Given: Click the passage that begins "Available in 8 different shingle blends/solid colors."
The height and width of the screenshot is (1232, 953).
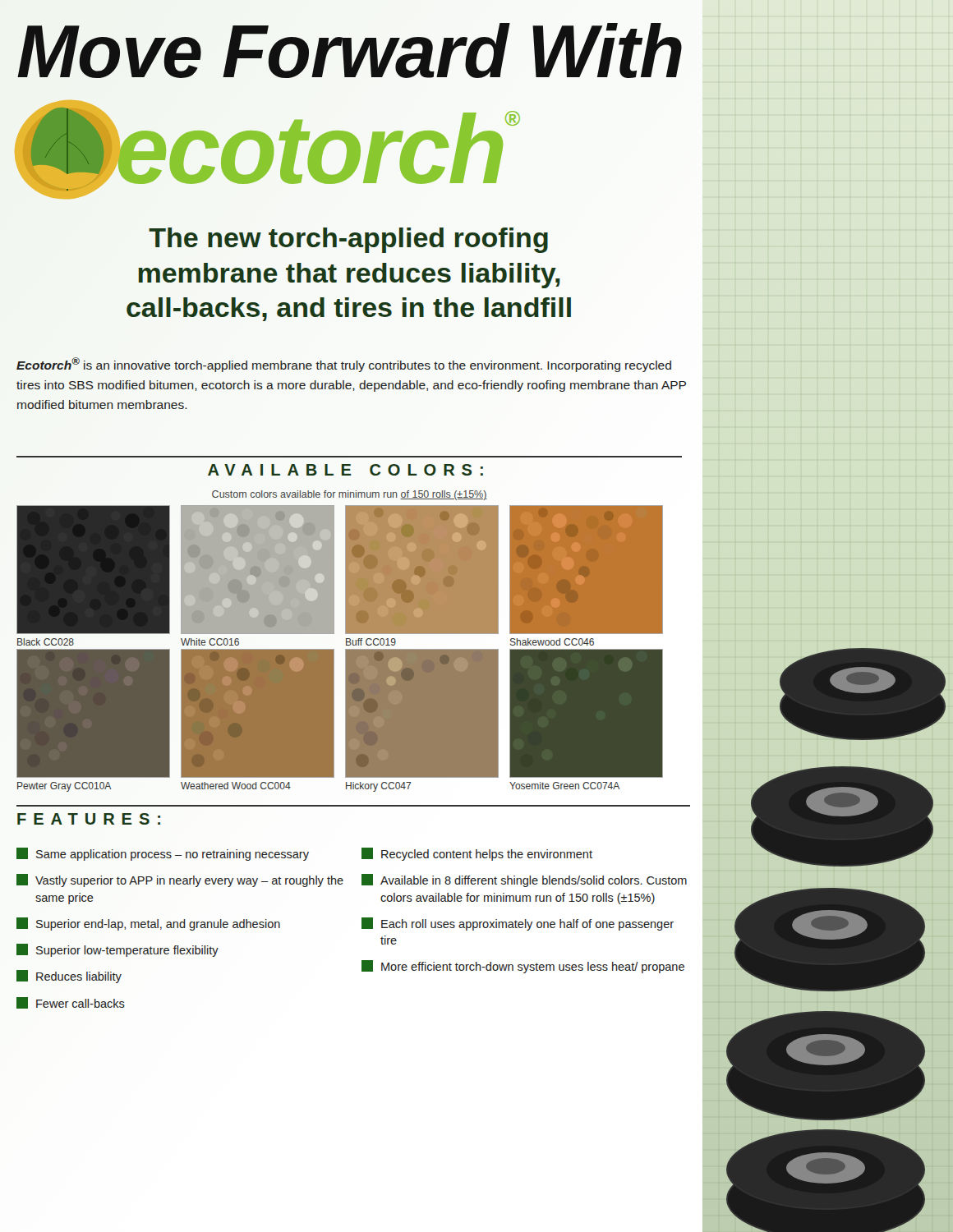Looking at the screenshot, I should 526,889.
